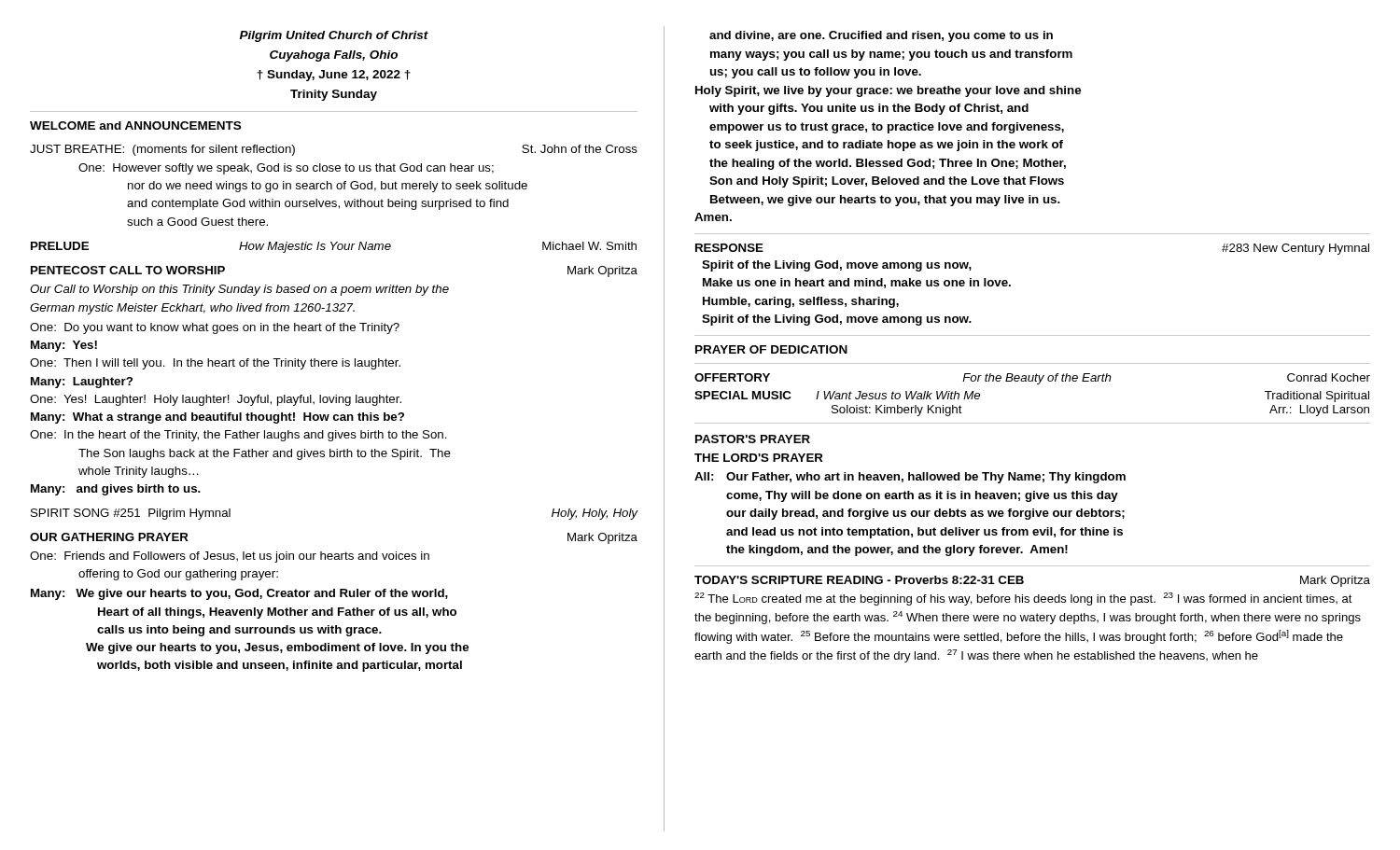Find the text block starting "RESPONSE #283 New Century Hymnal Spirit of"
The height and width of the screenshot is (850, 1400).
(x=733, y=251)
